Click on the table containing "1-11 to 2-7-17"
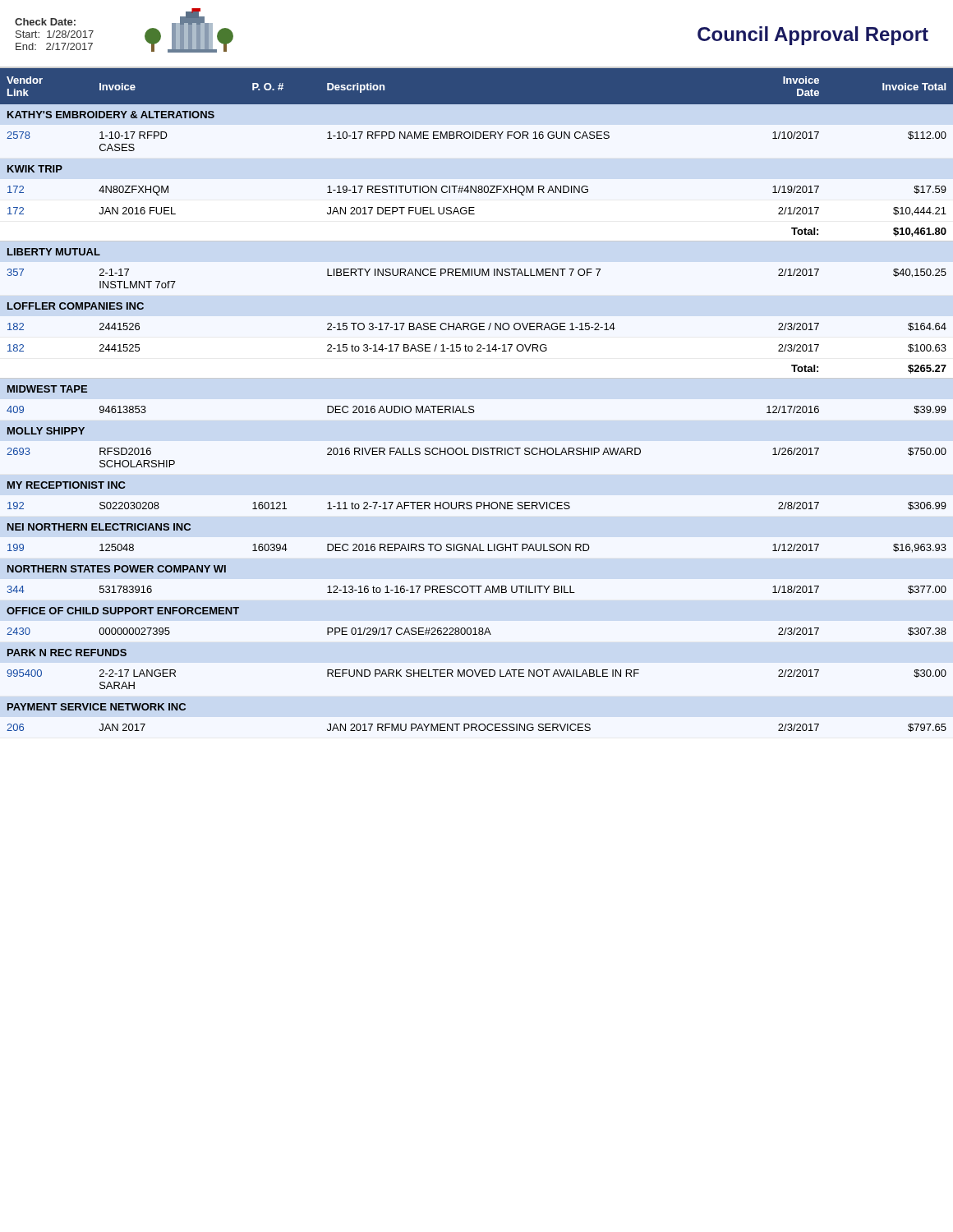 click(x=476, y=403)
